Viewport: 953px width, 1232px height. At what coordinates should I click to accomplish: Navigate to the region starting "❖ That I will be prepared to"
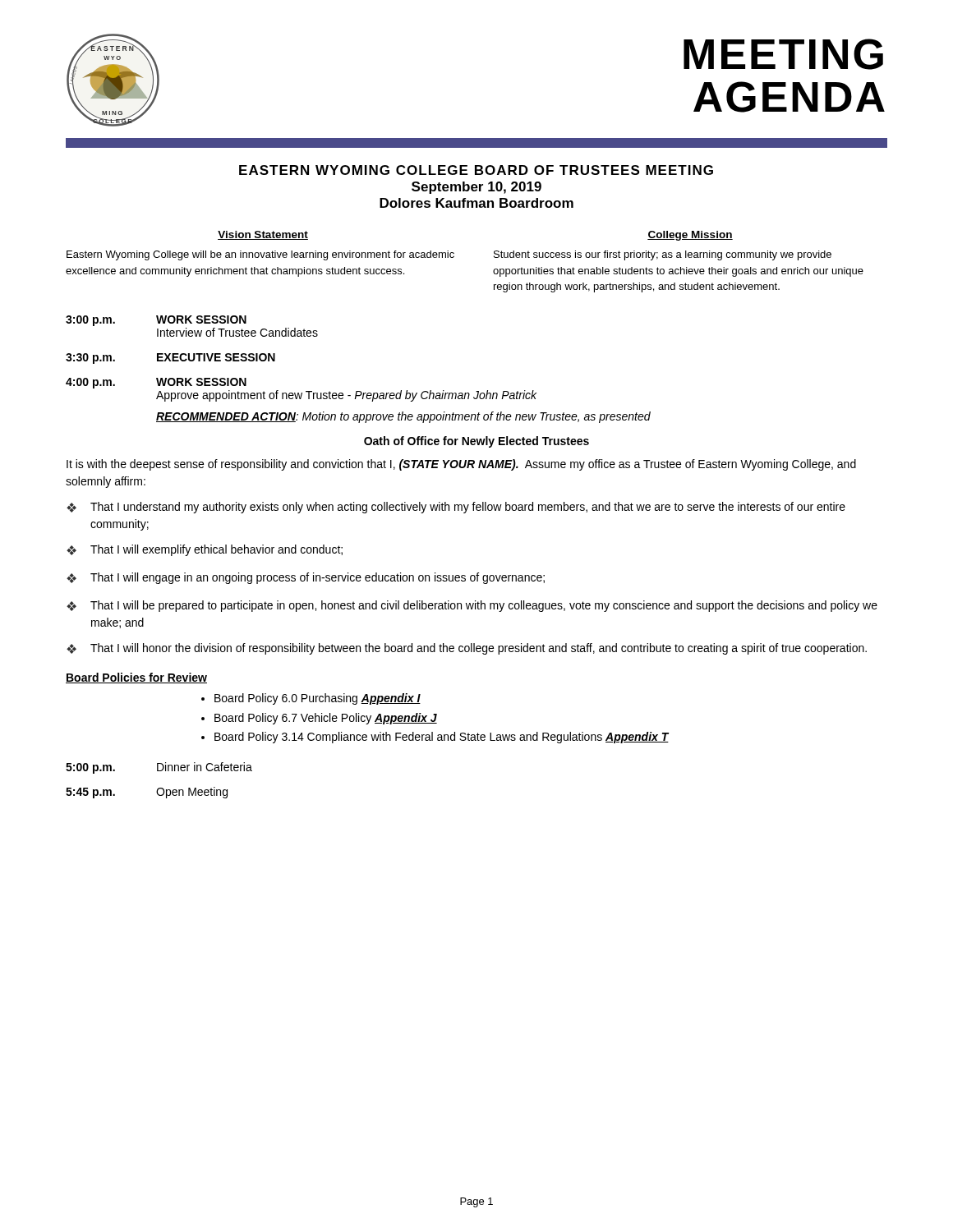[x=476, y=614]
